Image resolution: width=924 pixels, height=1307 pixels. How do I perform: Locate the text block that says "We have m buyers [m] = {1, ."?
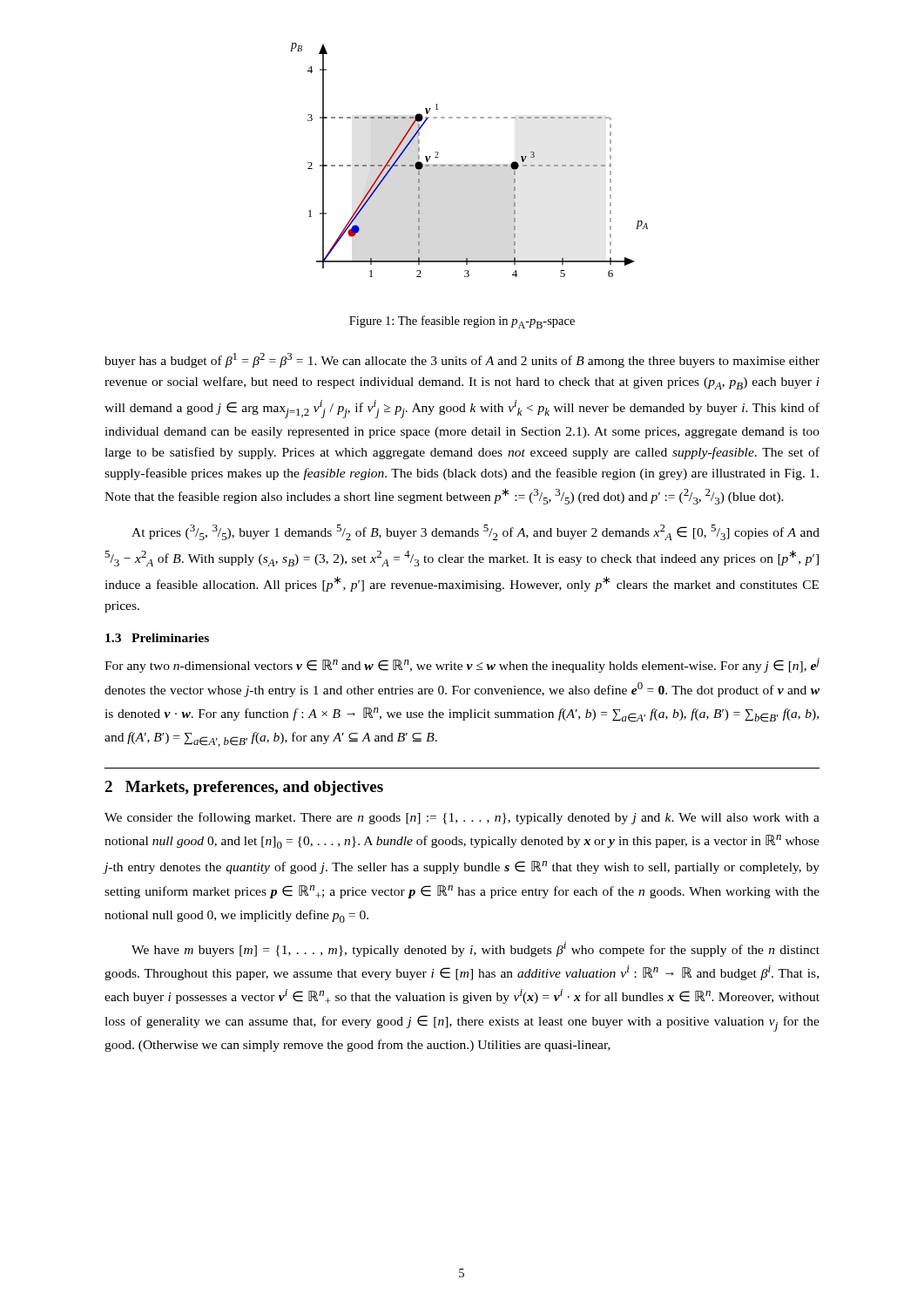tap(462, 996)
